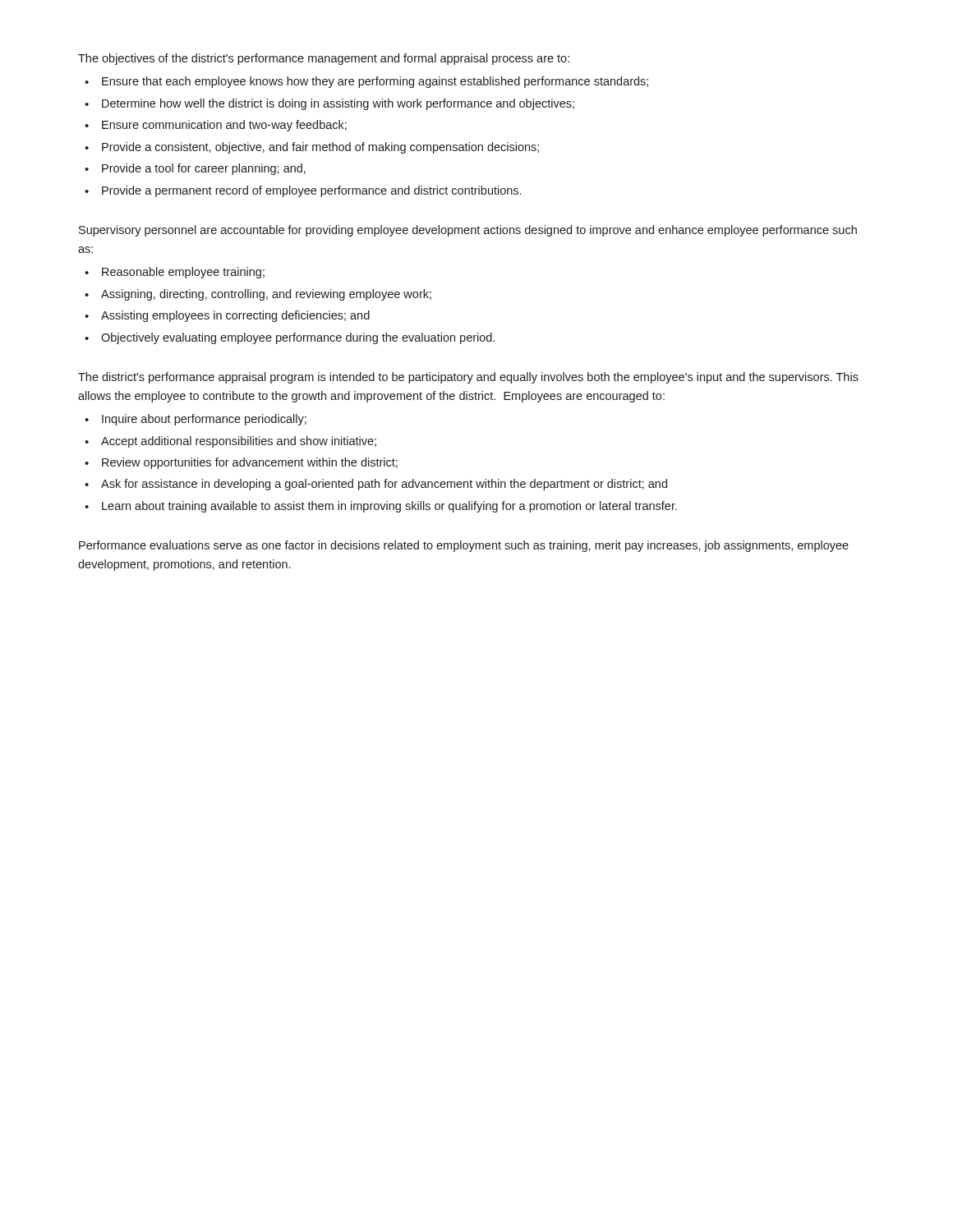Viewport: 953px width, 1232px height.
Task: Locate the block of text that opens with "Performance evaluations serve as one factor"
Action: click(463, 555)
